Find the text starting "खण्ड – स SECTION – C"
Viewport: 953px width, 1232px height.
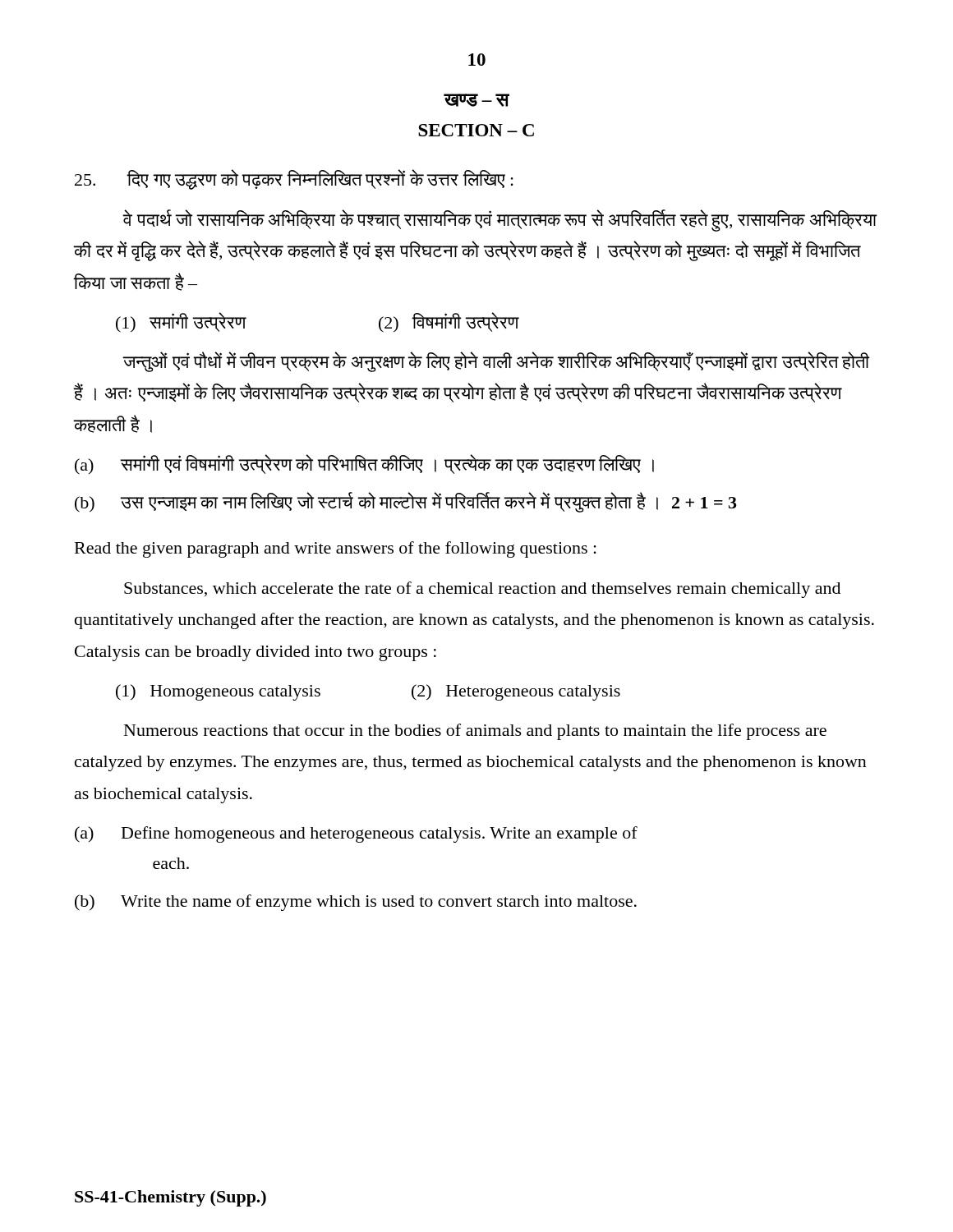476,116
